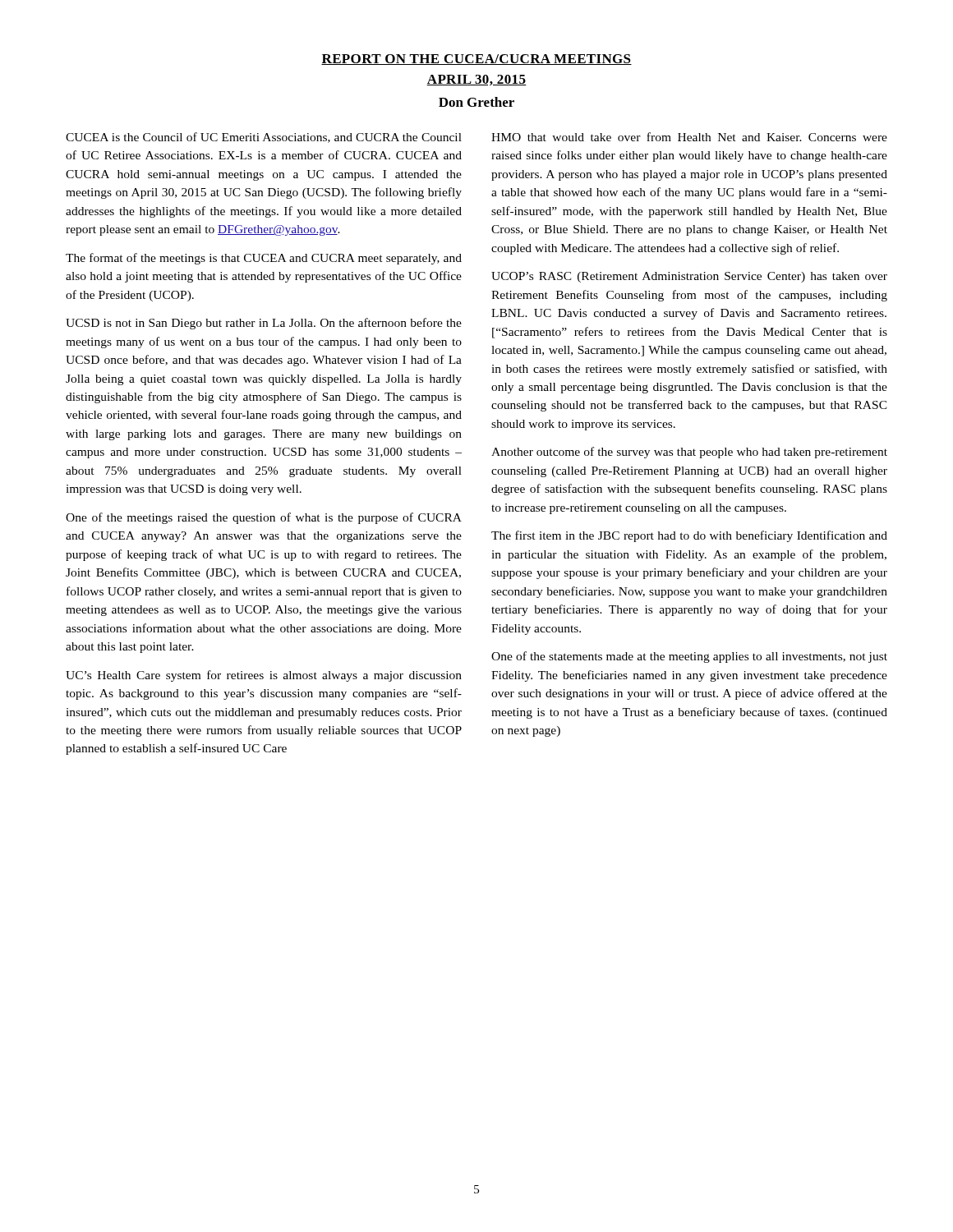The width and height of the screenshot is (953, 1232).
Task: Locate the block of text that opens with "One of the statements made"
Action: click(689, 693)
